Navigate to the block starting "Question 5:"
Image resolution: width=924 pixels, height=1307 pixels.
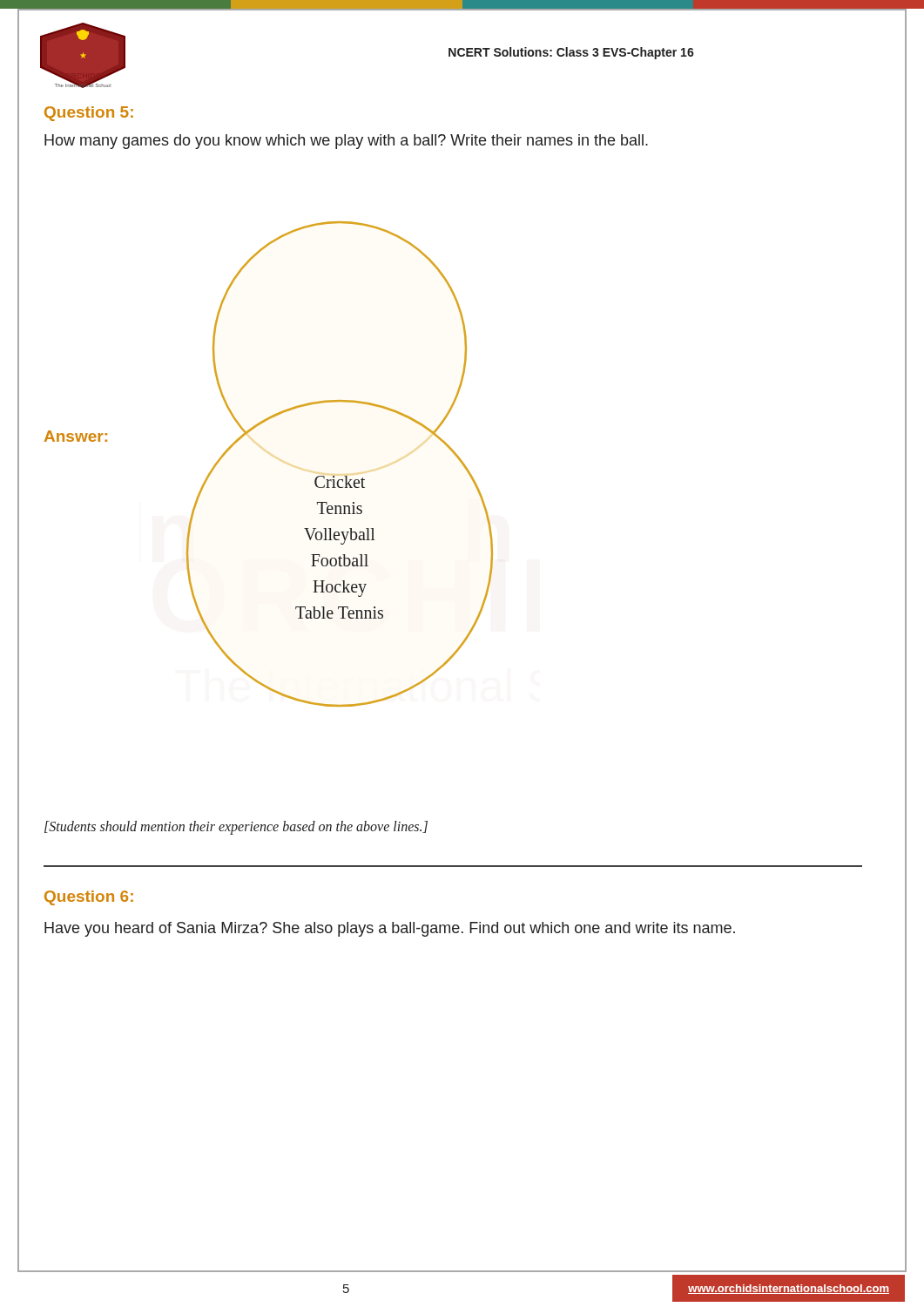click(89, 112)
